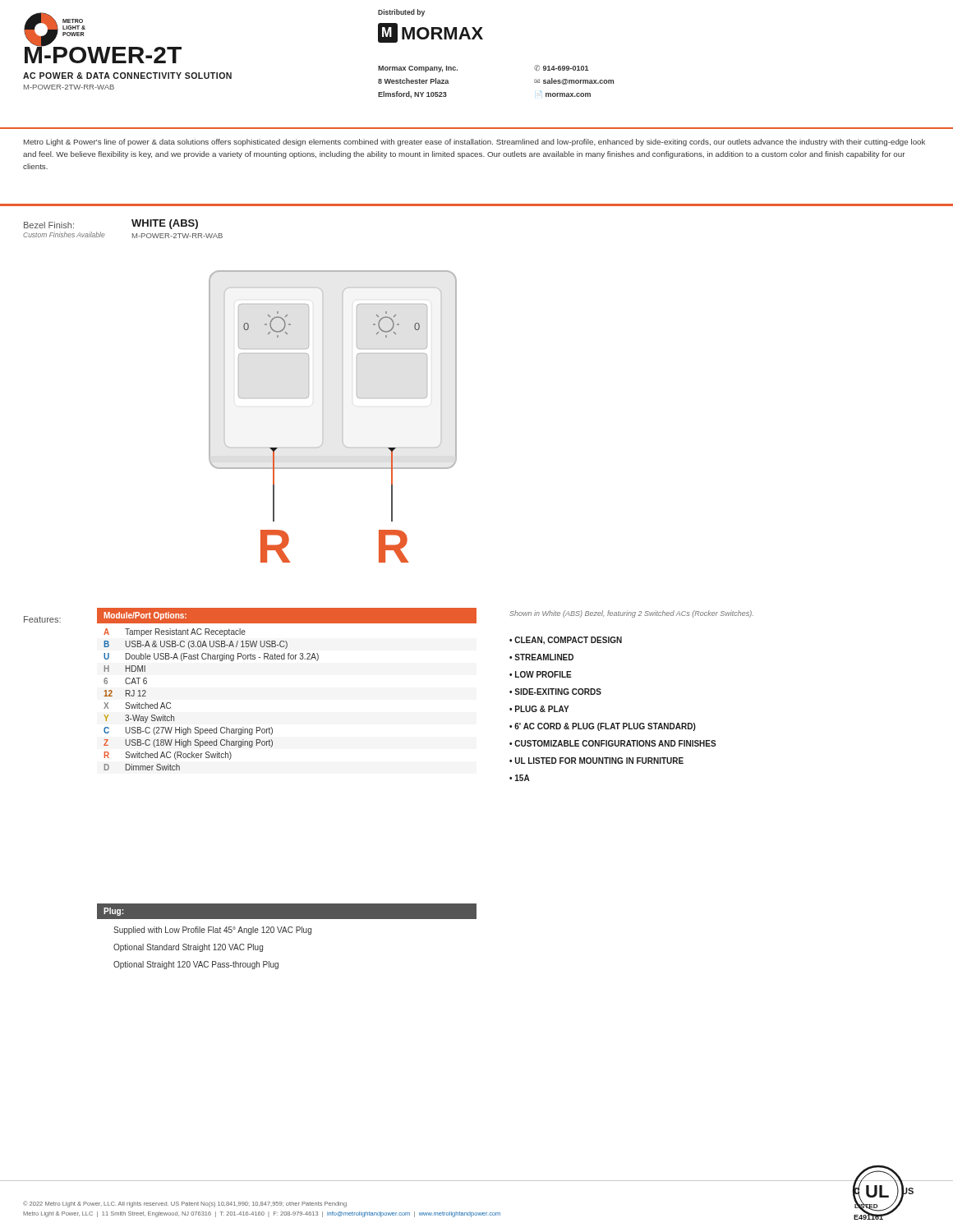Click where it says "Y 3-Way Switch"
Image resolution: width=953 pixels, height=1232 pixels.
coord(139,718)
